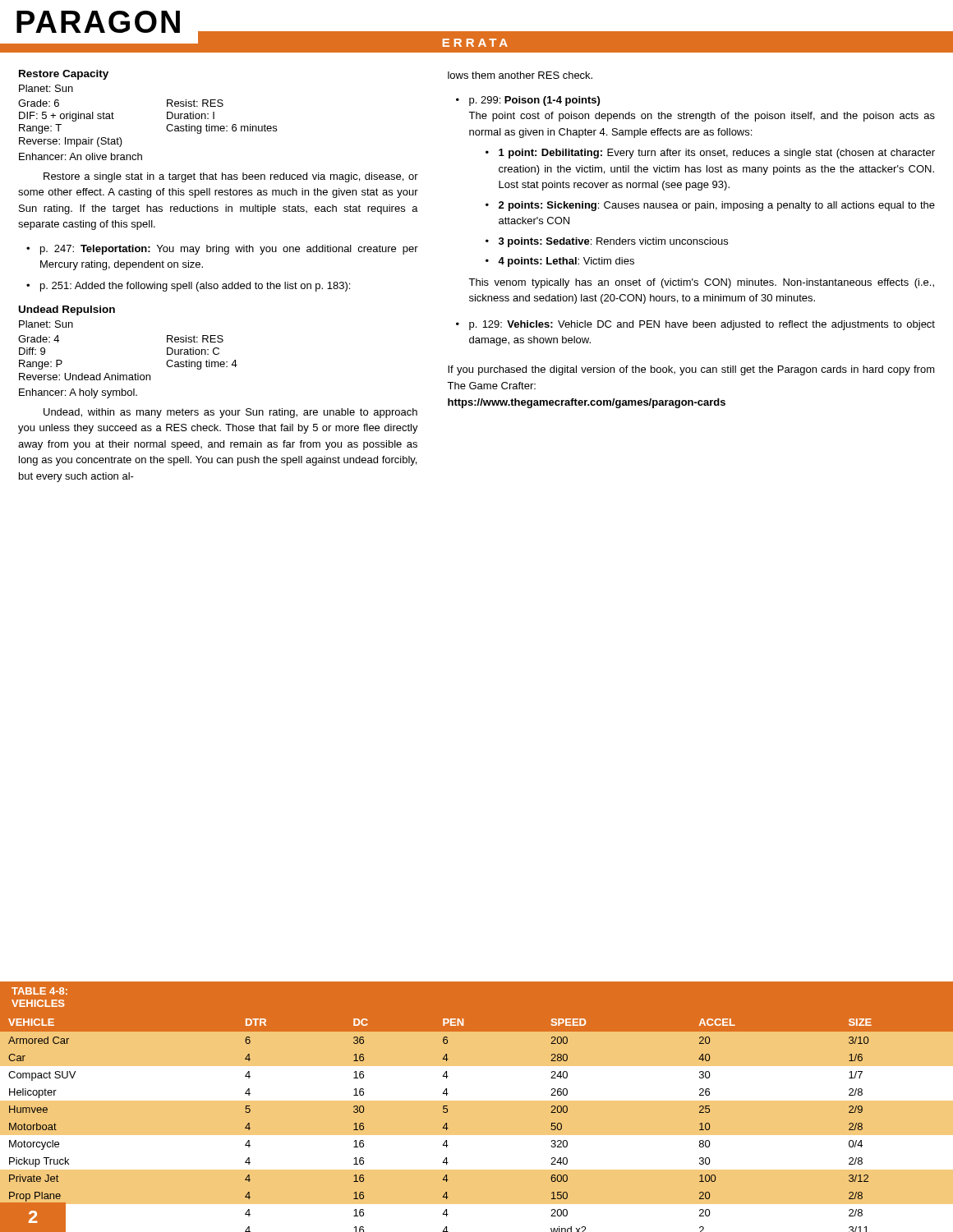Select the text block starting "Restore Capacity"
953x1232 pixels.
point(63,74)
